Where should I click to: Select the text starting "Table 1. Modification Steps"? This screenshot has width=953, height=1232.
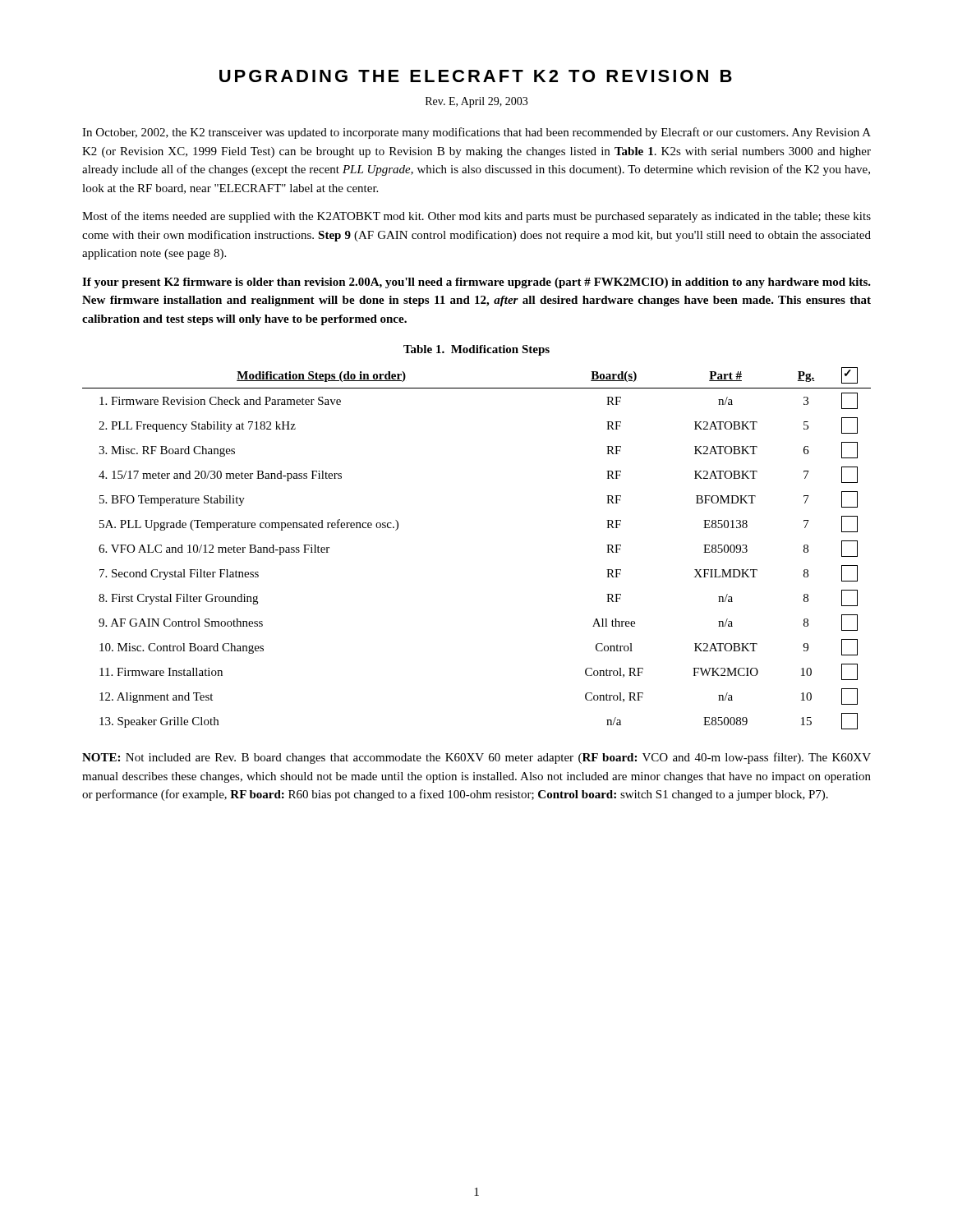click(476, 349)
